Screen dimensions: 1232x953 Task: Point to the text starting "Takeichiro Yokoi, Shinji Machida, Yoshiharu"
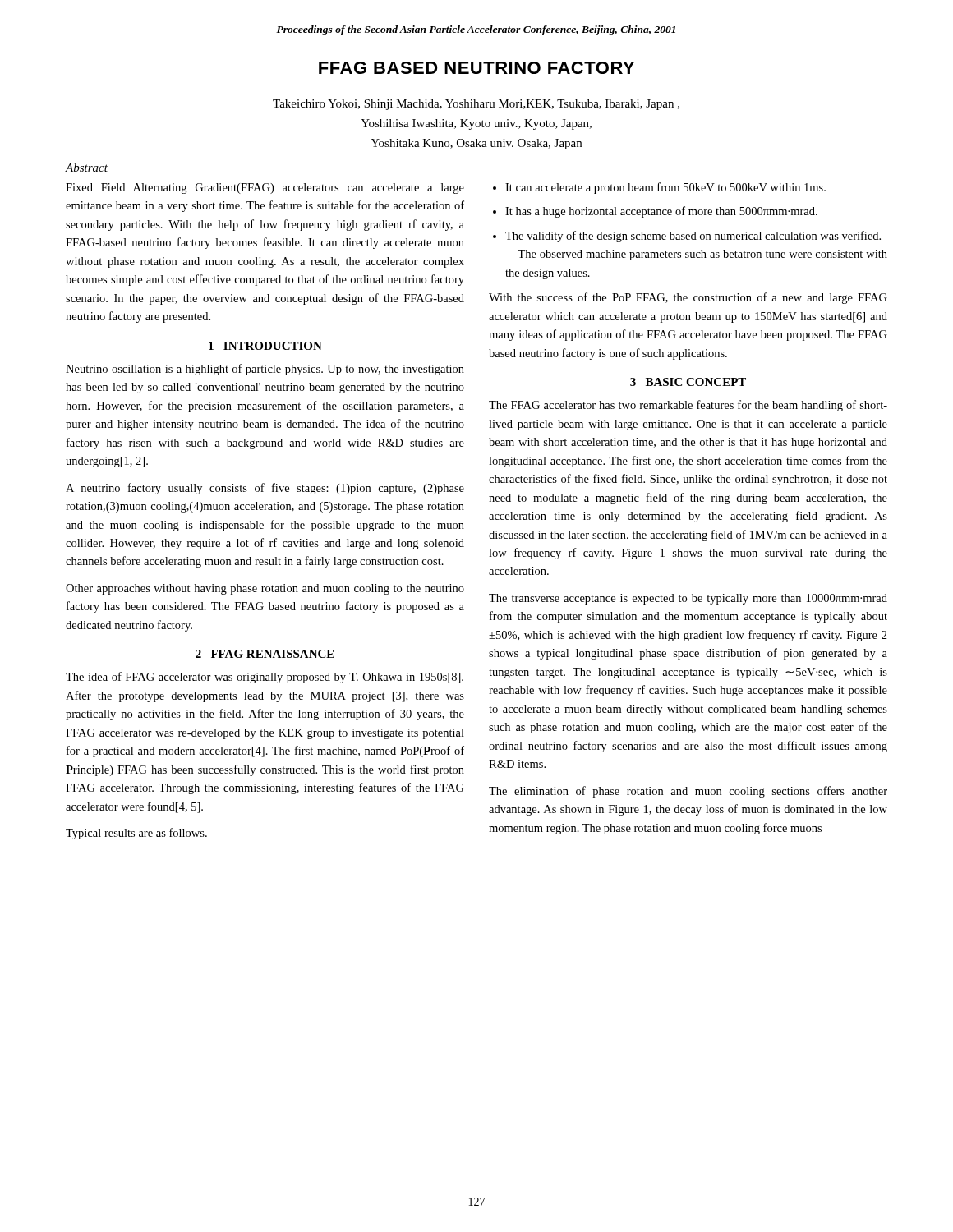[x=476, y=123]
